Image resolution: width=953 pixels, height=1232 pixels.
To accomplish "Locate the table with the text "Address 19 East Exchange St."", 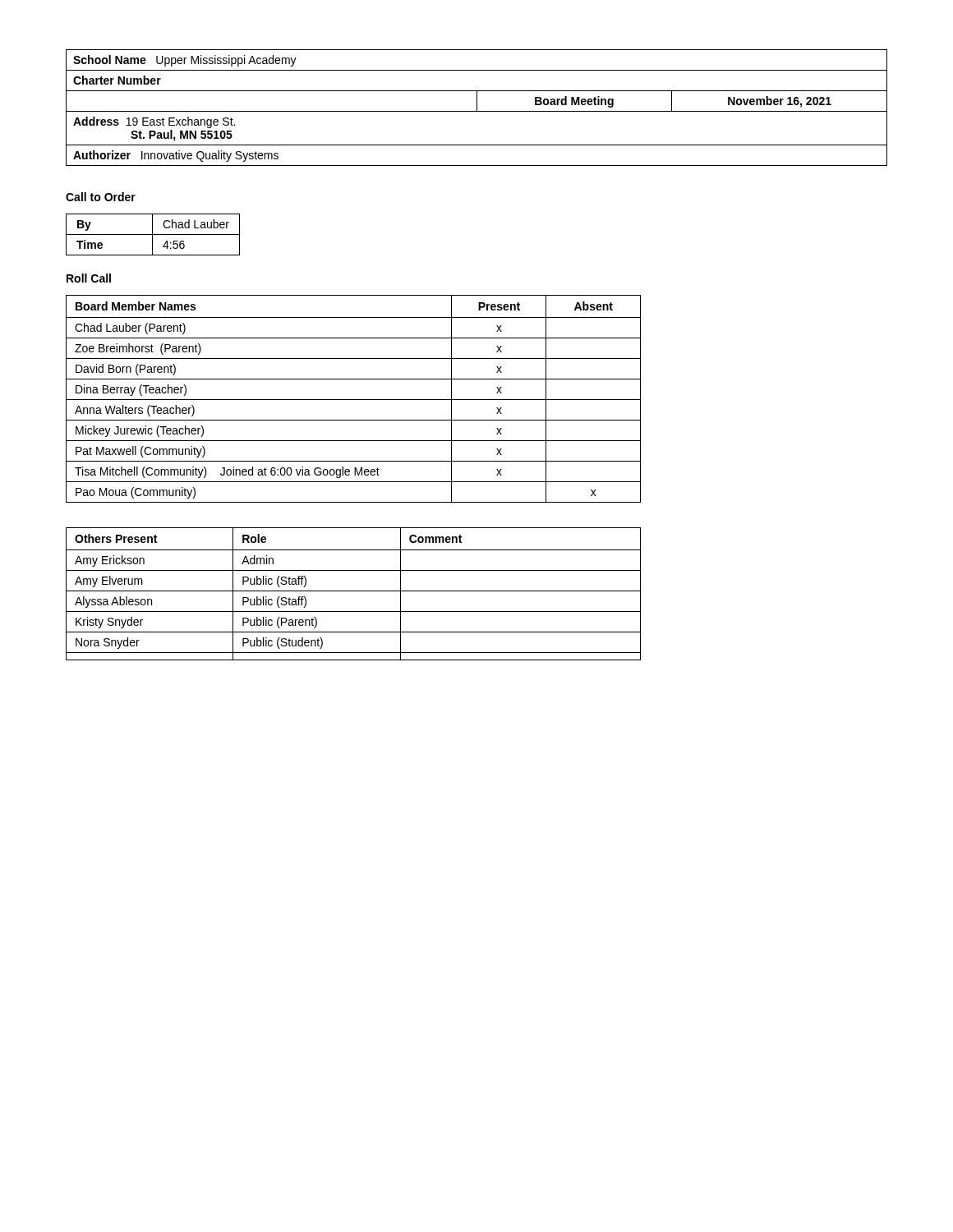I will [x=476, y=108].
